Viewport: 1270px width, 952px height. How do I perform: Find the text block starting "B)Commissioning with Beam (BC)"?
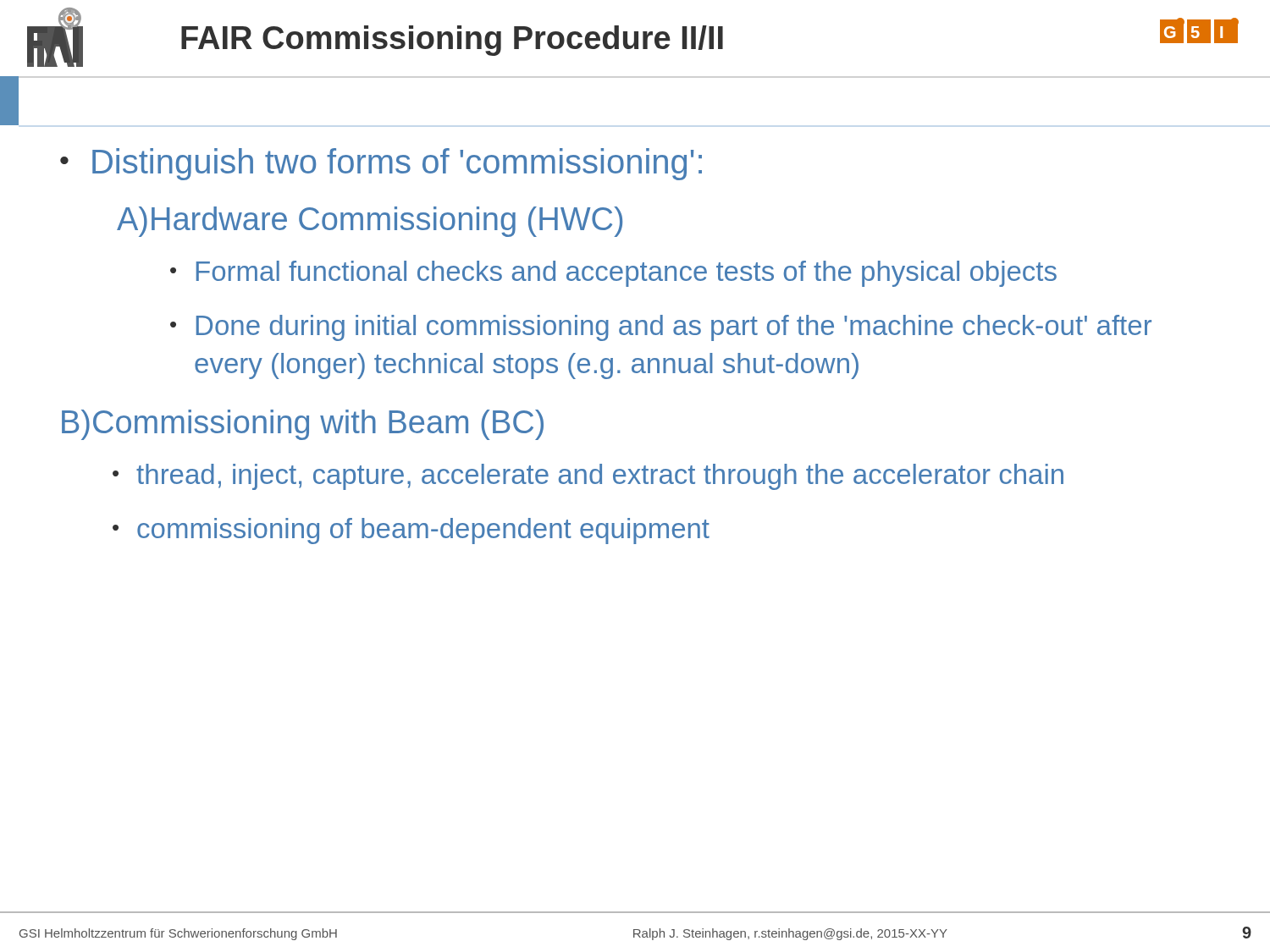302,422
